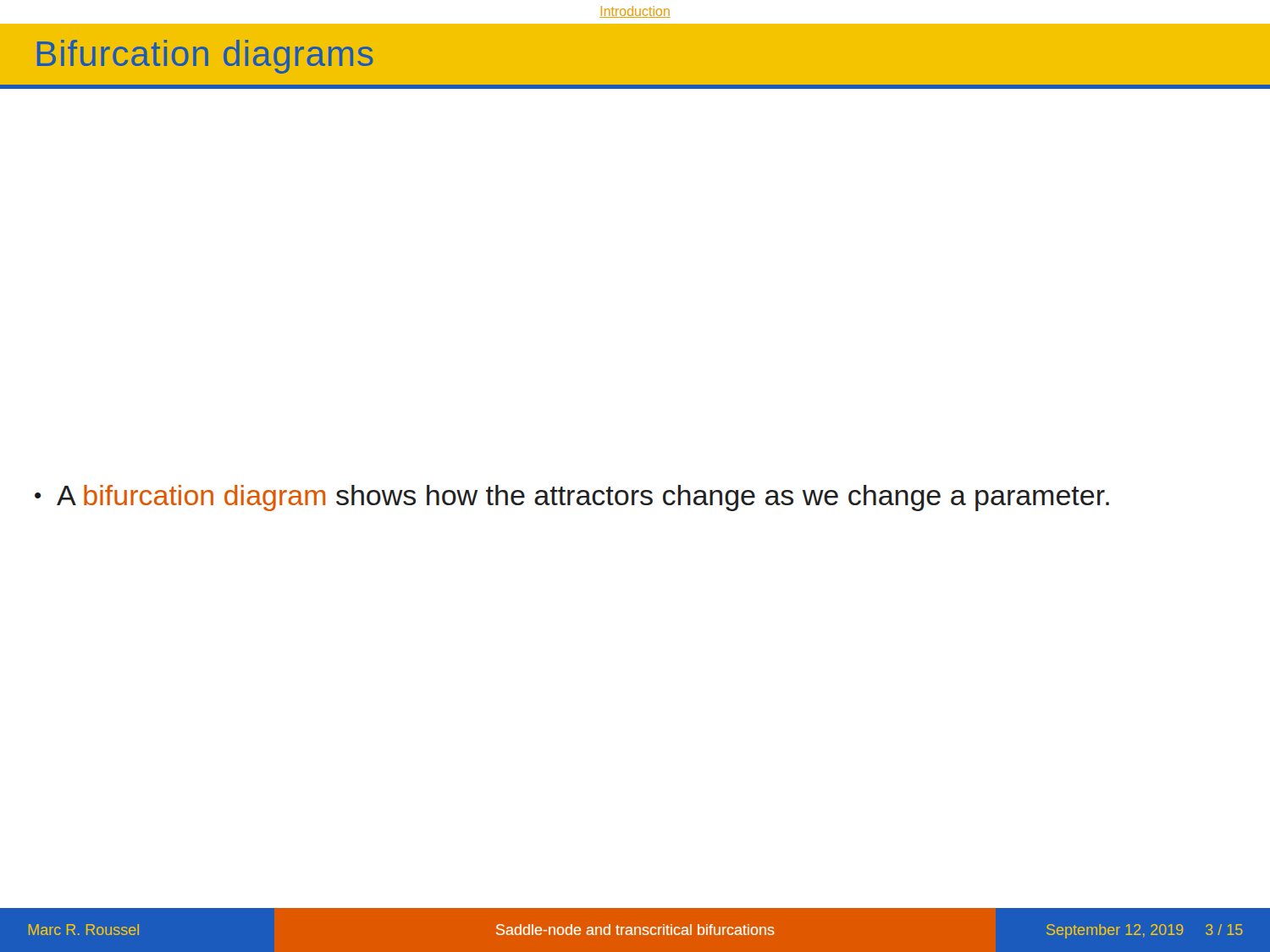Locate the block of text that opens with "• A bifurcation diagram"
Screen dimensions: 952x1270
[x=573, y=495]
